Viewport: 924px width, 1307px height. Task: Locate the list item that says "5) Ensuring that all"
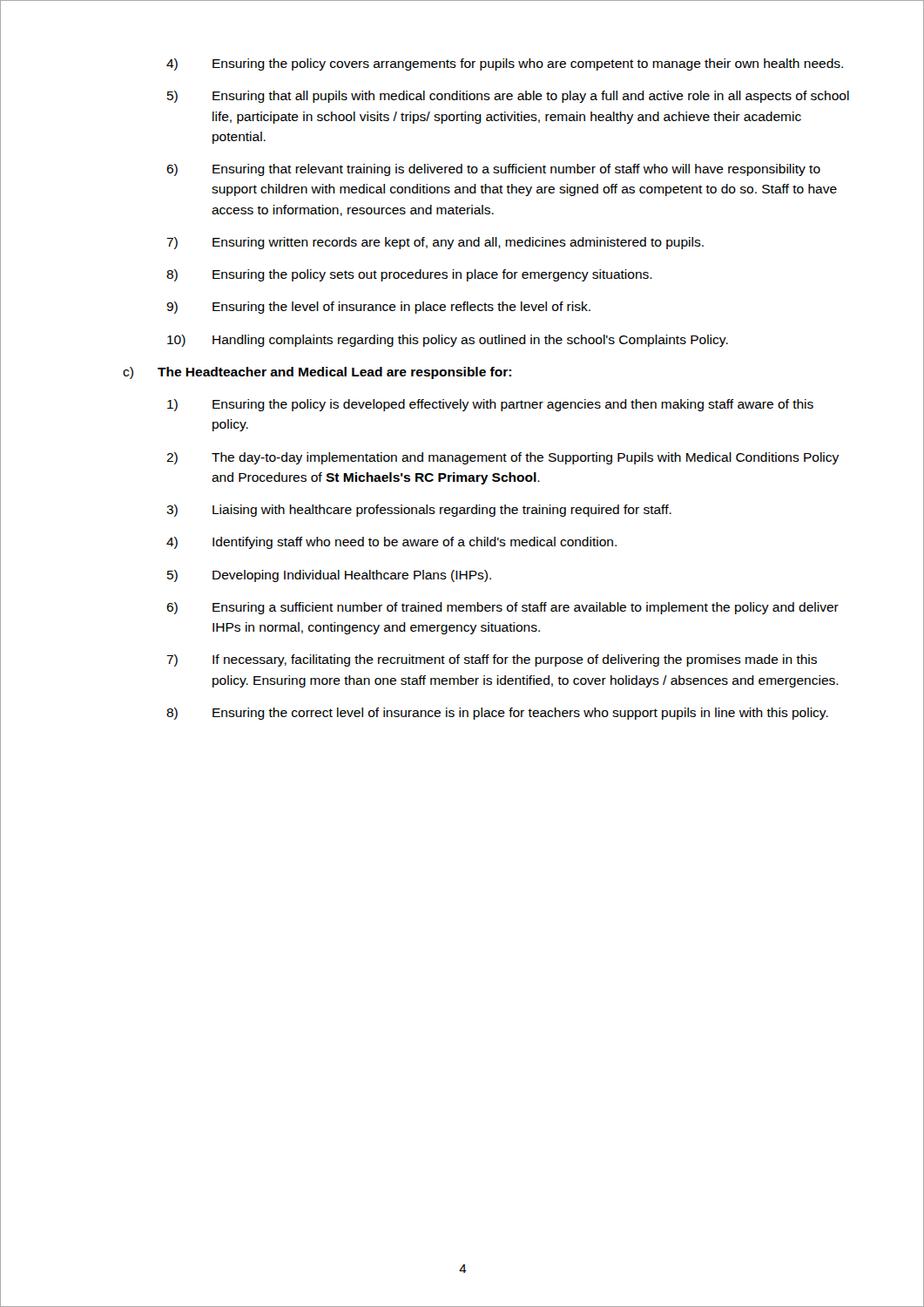510,116
